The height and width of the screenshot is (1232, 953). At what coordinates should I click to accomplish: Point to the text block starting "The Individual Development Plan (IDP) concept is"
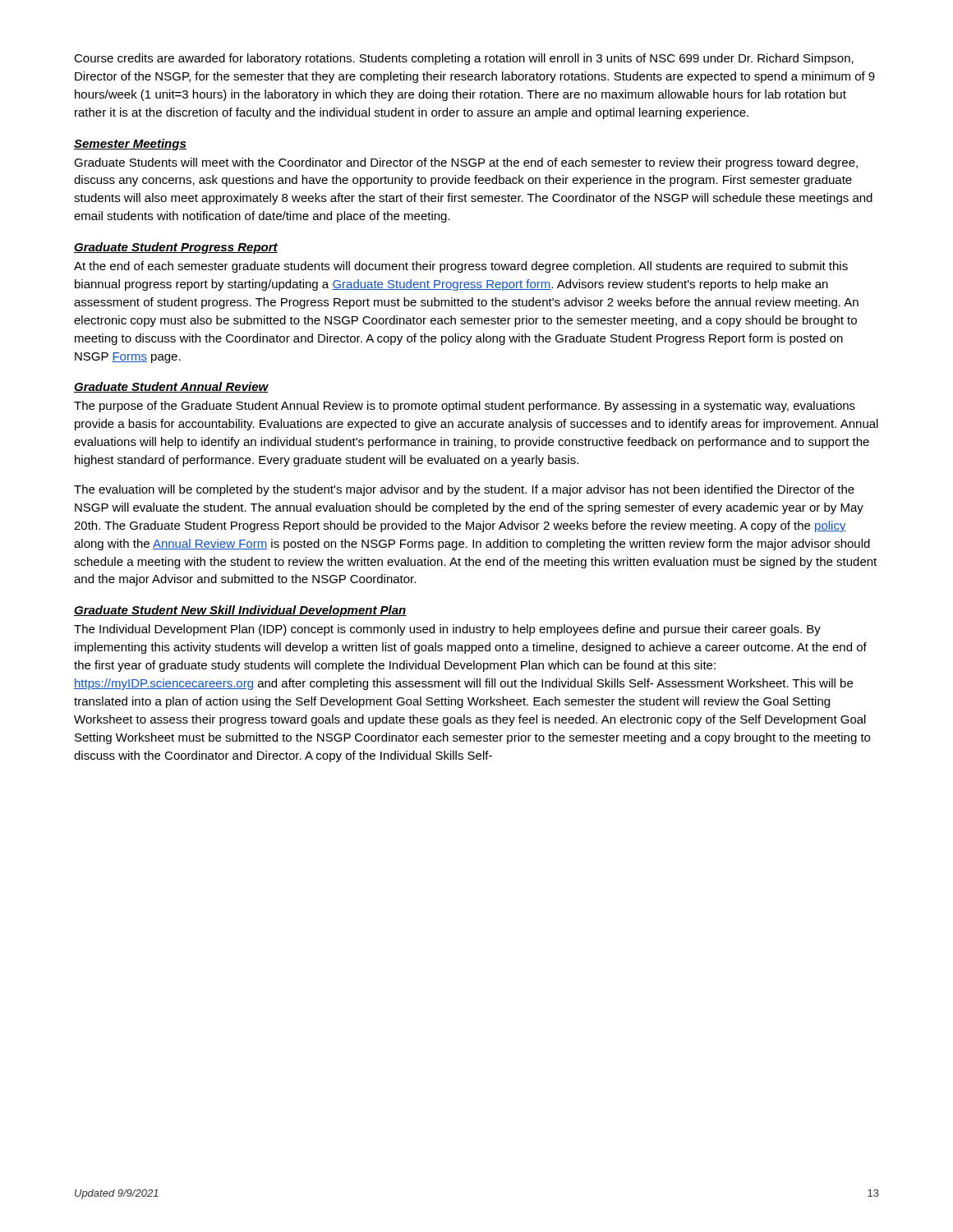[x=472, y=692]
